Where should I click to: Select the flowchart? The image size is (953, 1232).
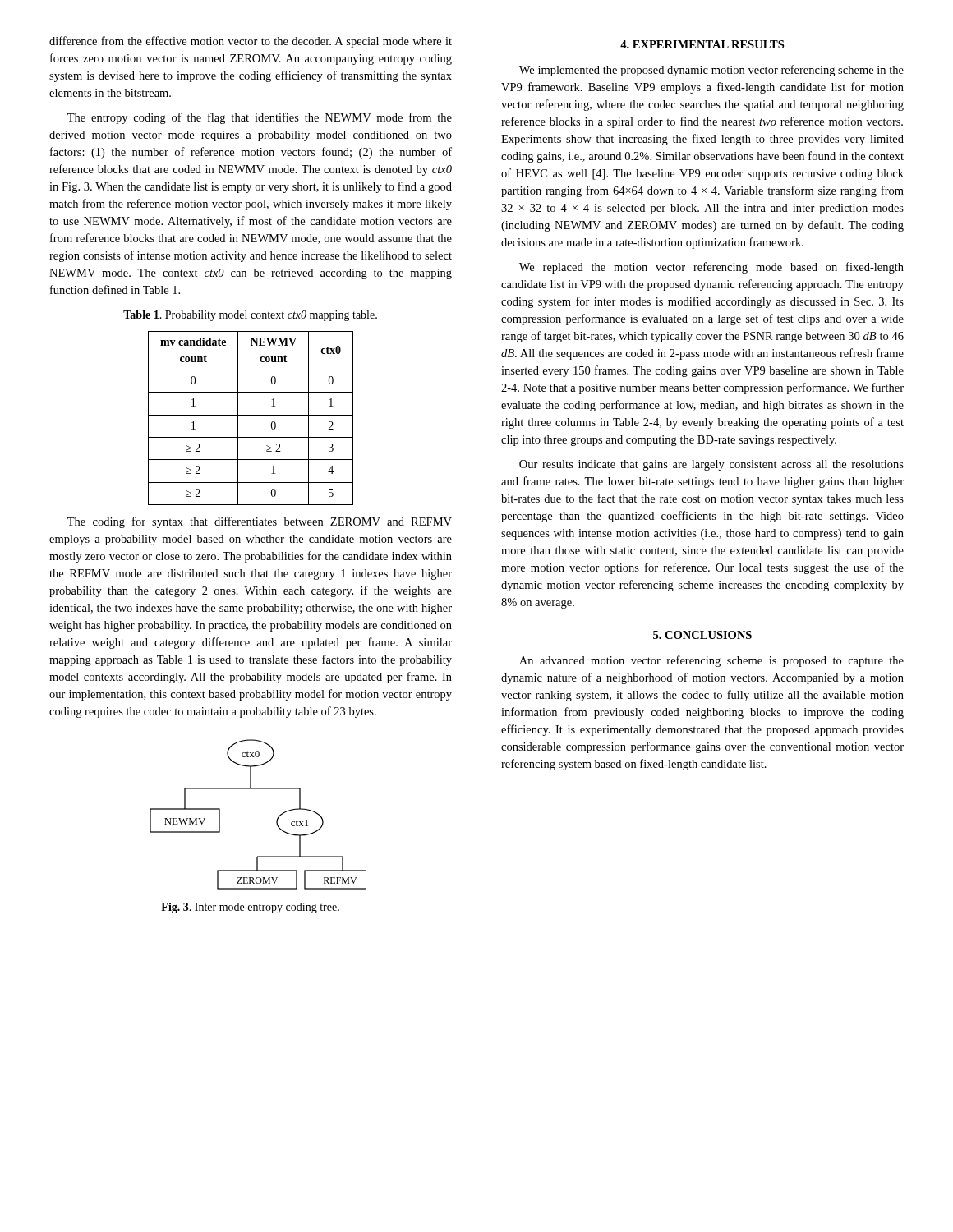251,816
